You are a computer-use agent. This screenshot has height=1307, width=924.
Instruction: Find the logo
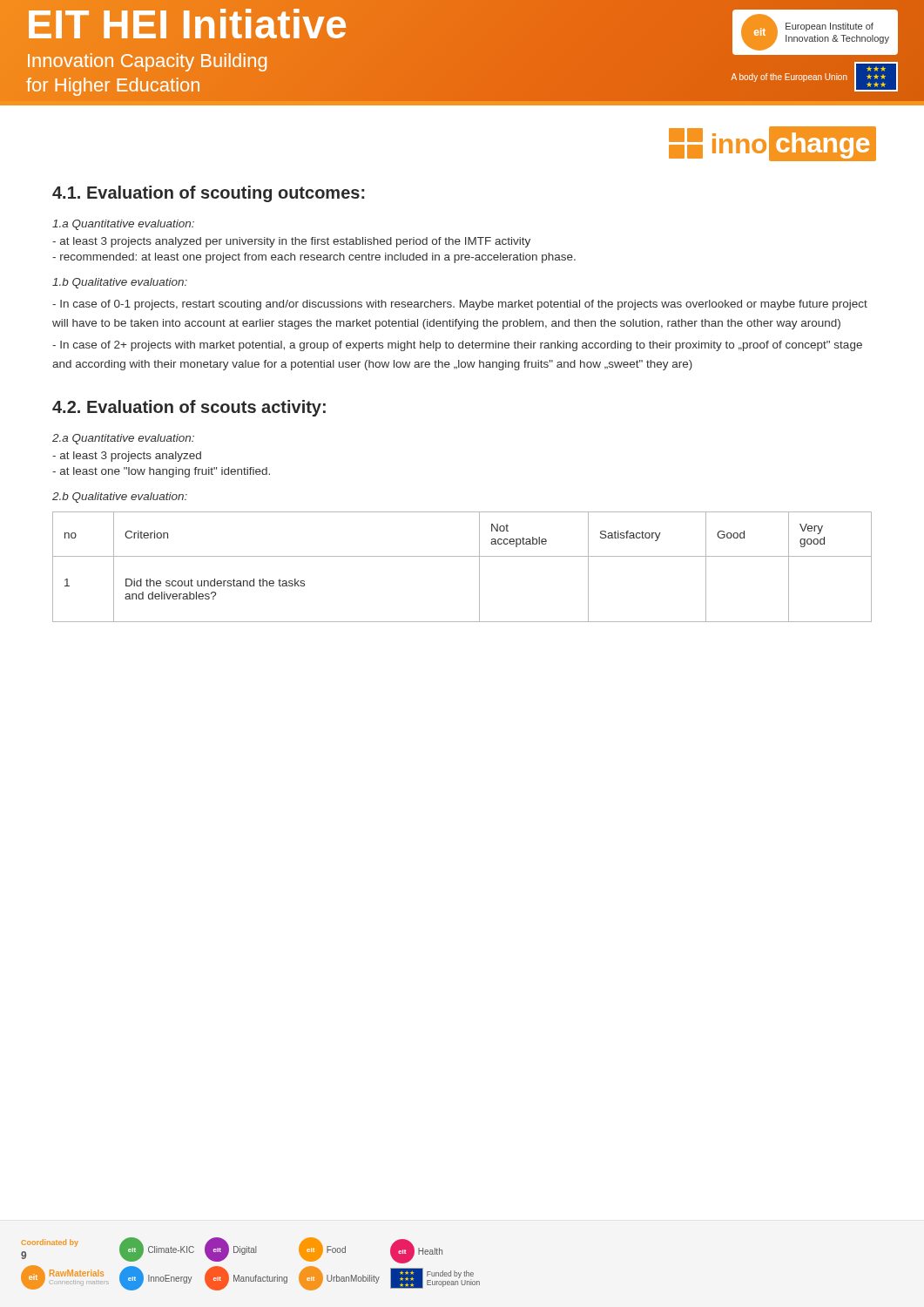pyautogui.click(x=772, y=144)
